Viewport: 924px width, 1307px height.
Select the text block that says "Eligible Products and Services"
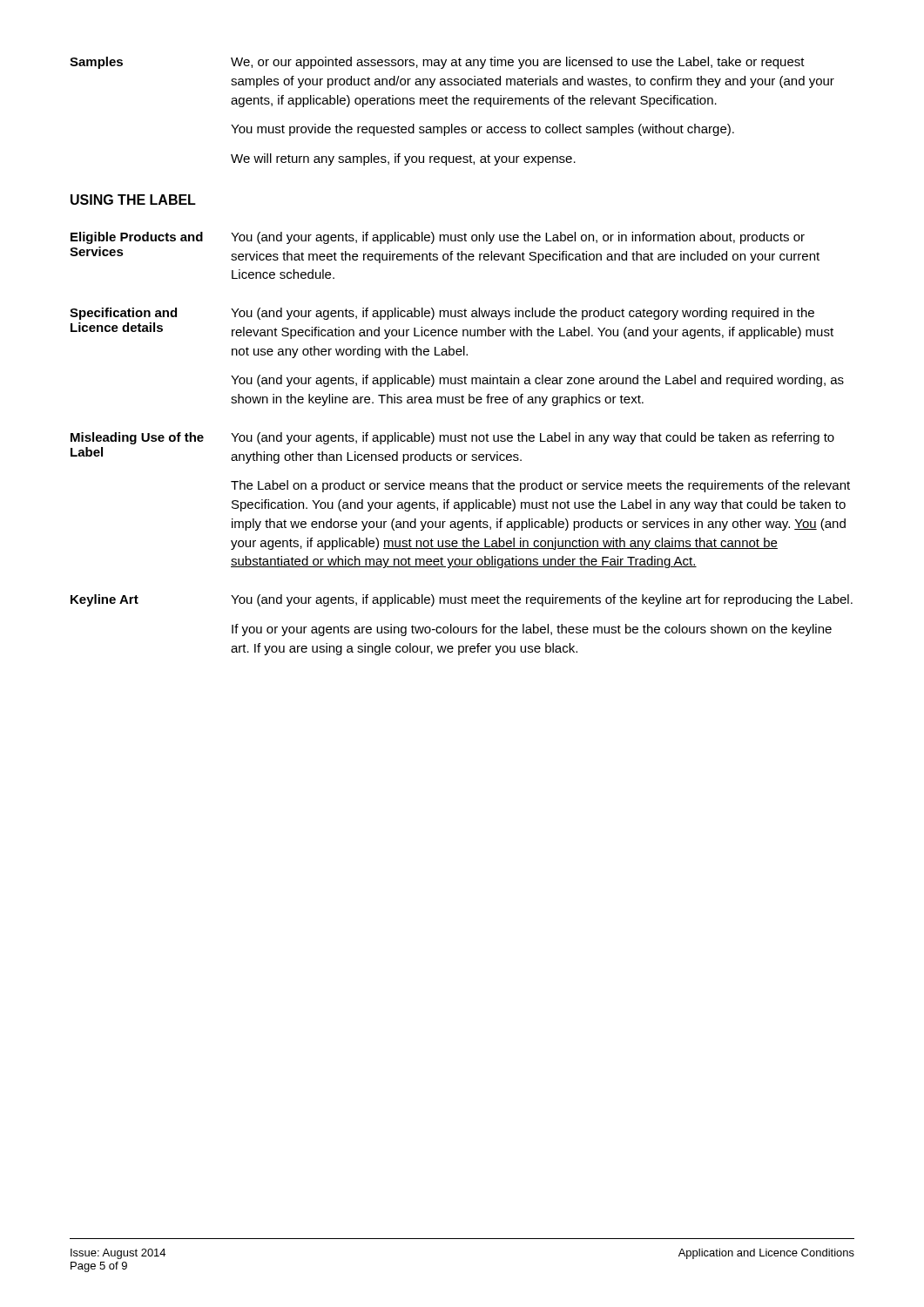(462, 256)
